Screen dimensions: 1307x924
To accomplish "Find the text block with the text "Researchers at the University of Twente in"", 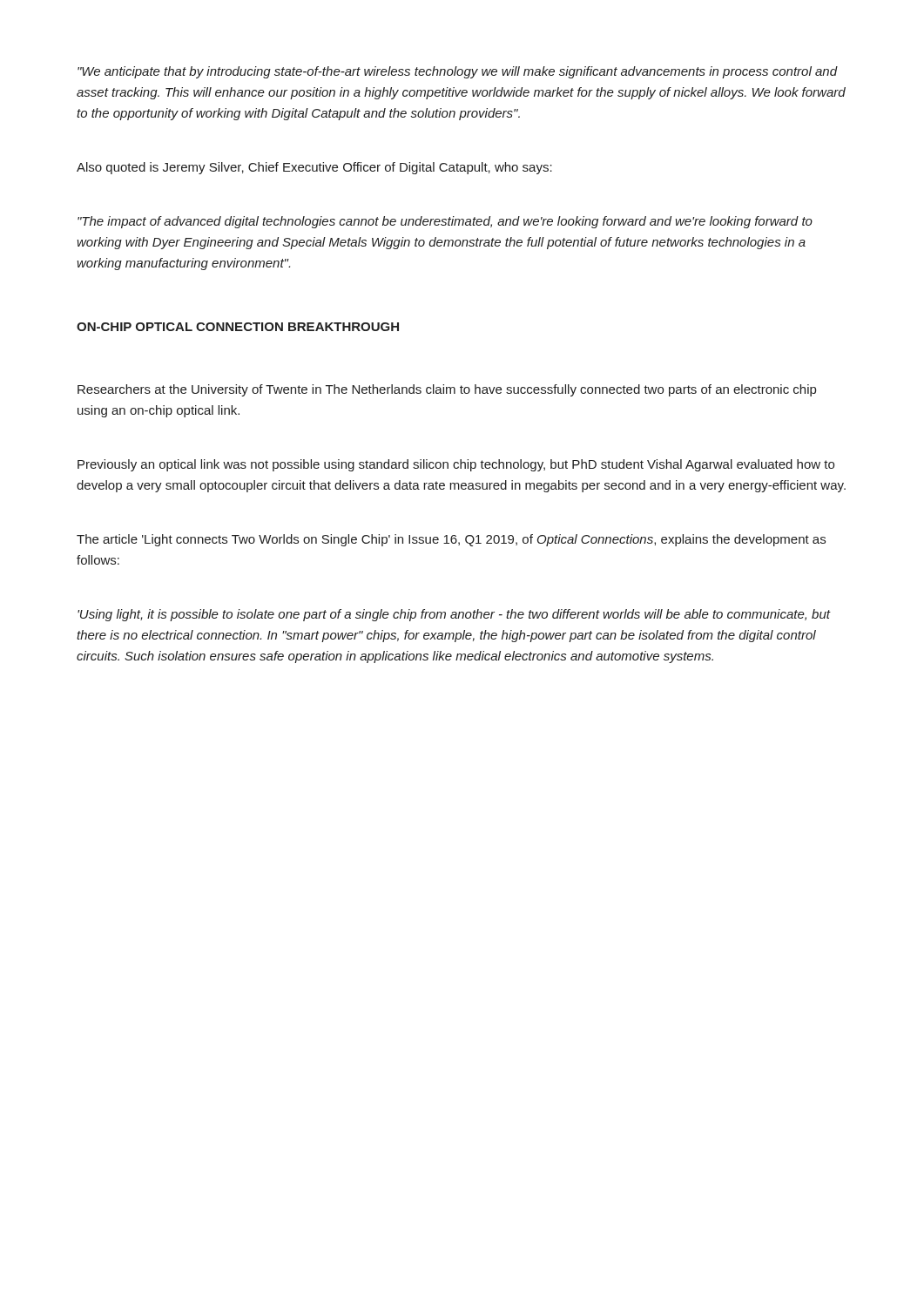I will click(462, 400).
